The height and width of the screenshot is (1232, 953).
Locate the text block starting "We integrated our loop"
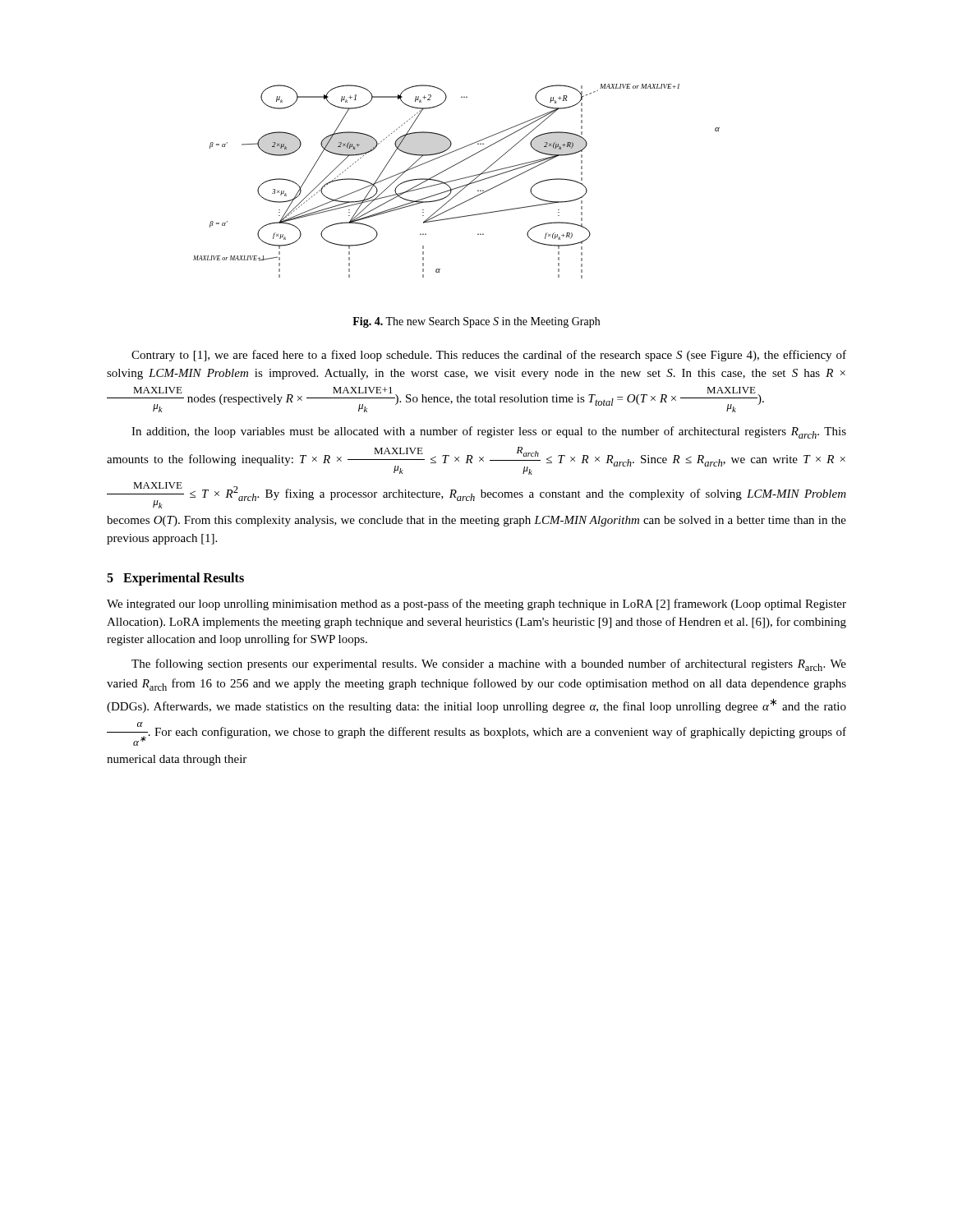pyautogui.click(x=476, y=682)
